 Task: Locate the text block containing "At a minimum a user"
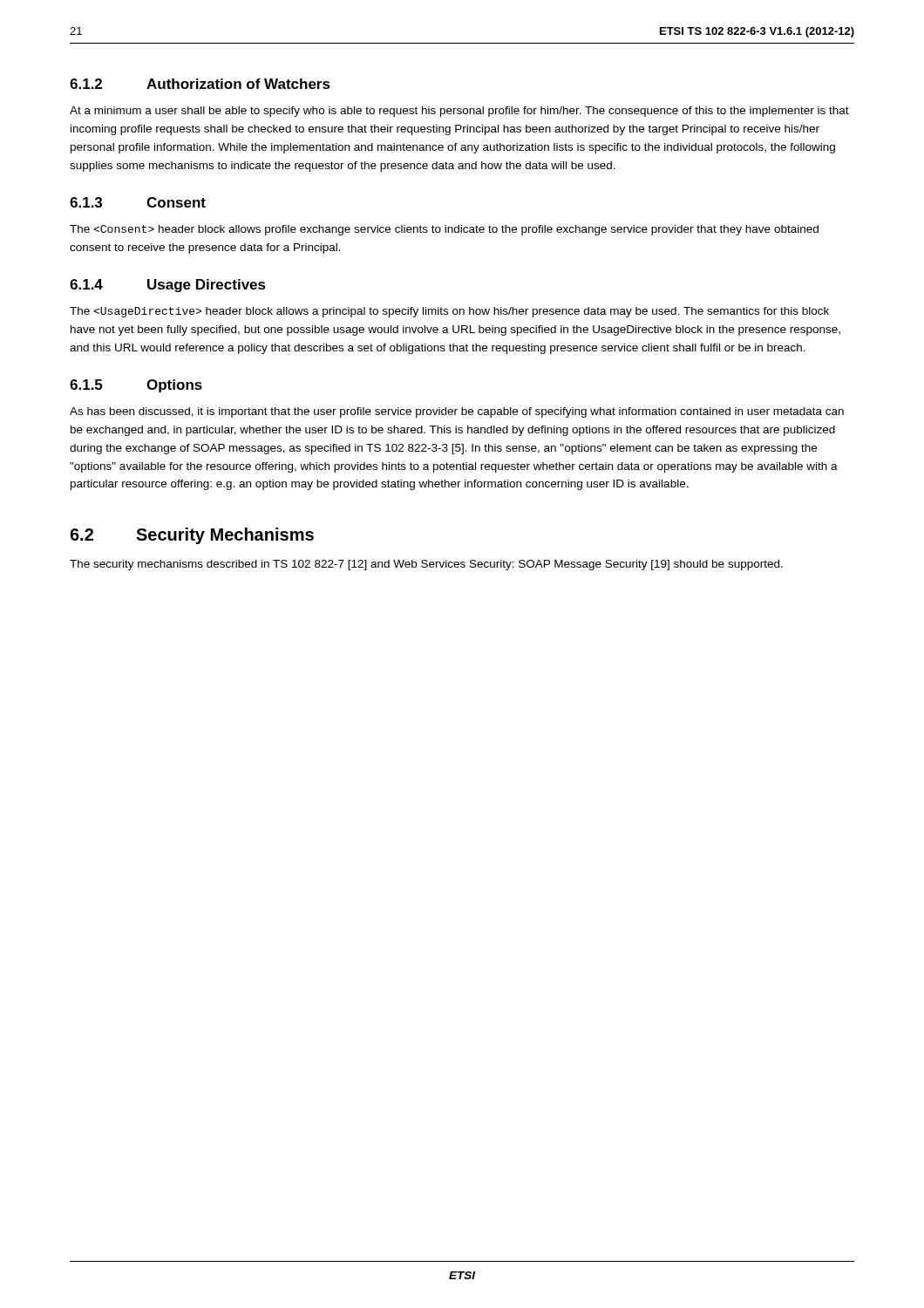point(459,138)
